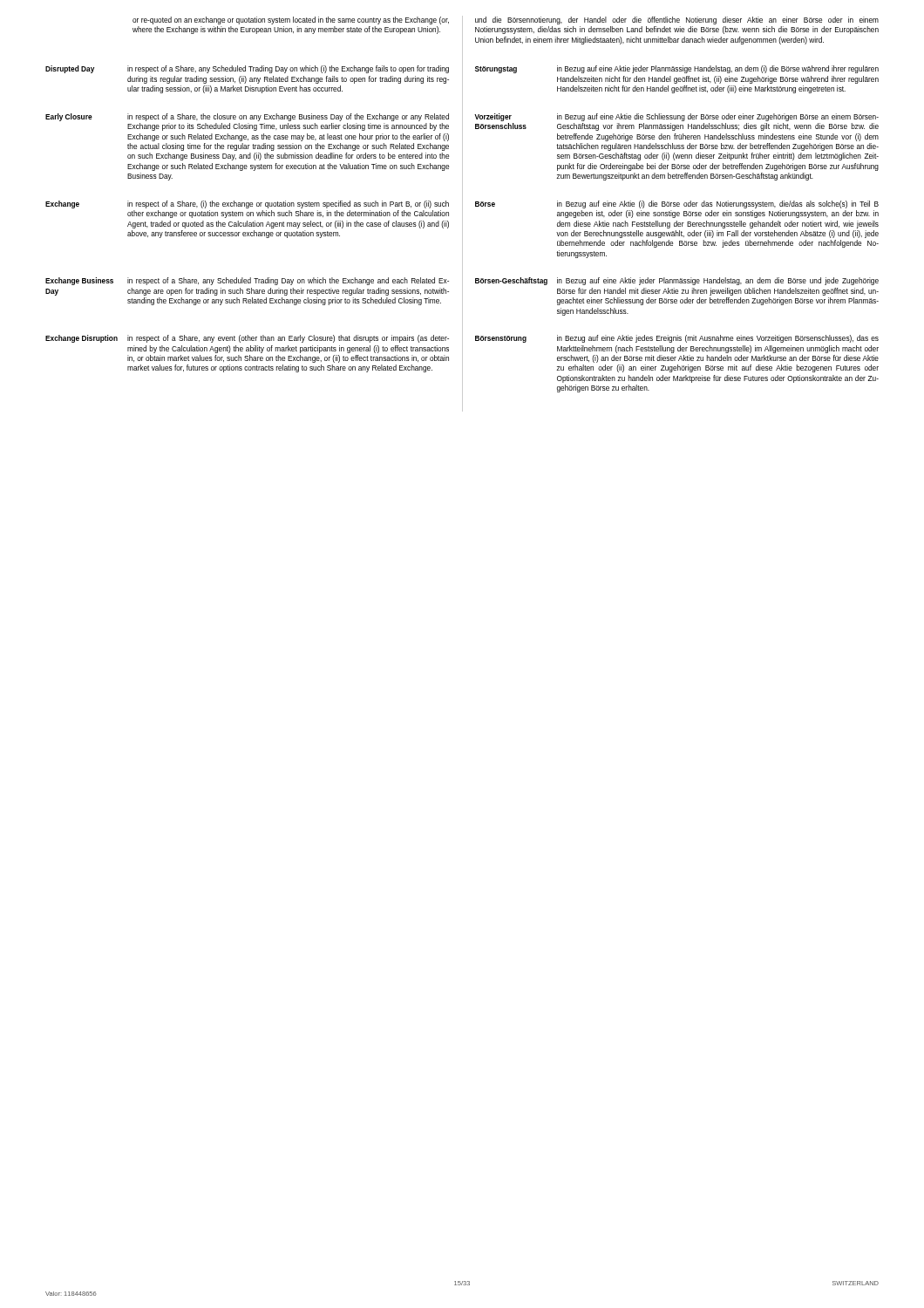Locate the list item containing "Börse in Bezug auf eine Aktie (i)"

[x=677, y=229]
